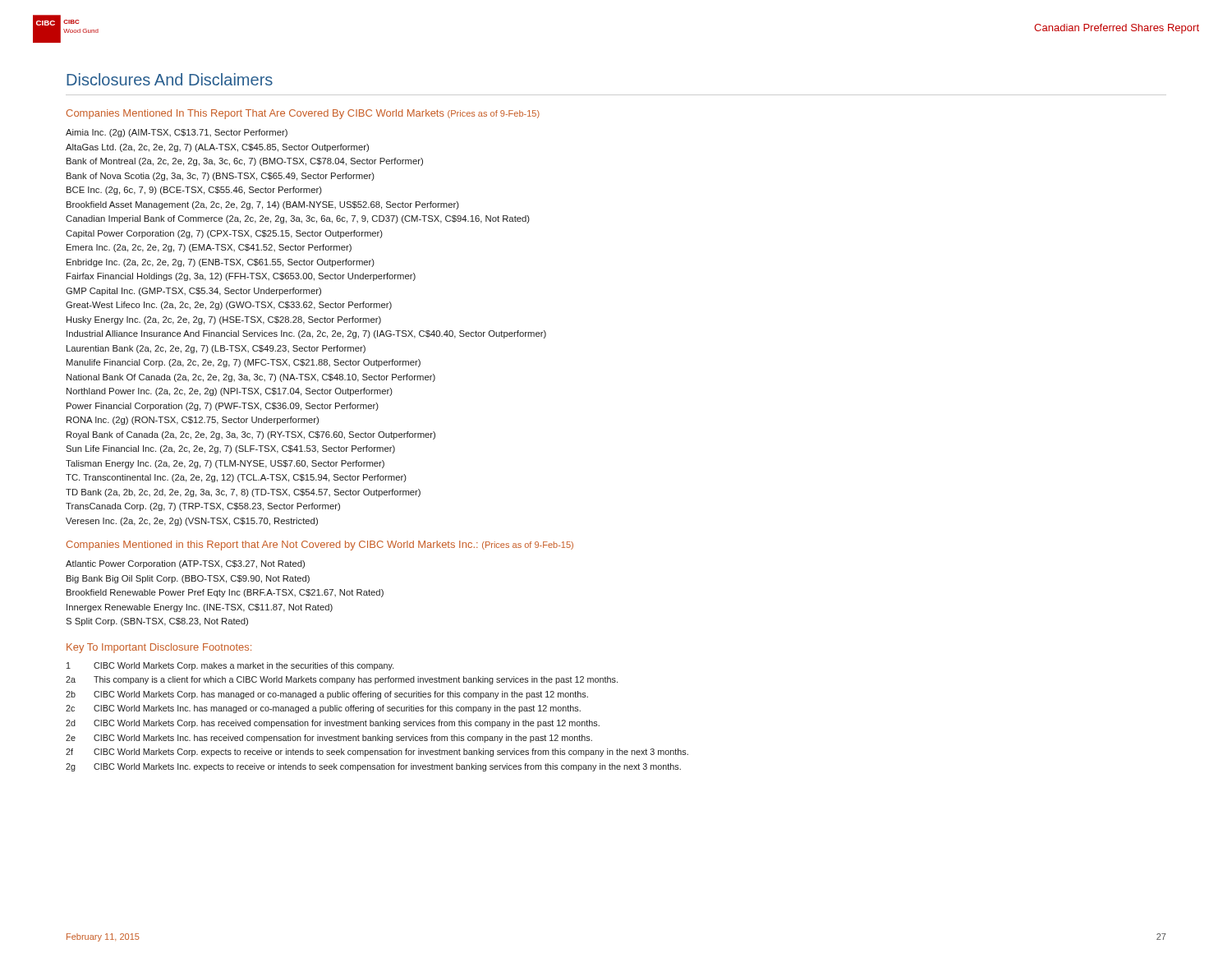The height and width of the screenshot is (953, 1232).
Task: Click the passage that begins "2b CIBC World Markets Corp. has managed"
Action: (x=327, y=695)
